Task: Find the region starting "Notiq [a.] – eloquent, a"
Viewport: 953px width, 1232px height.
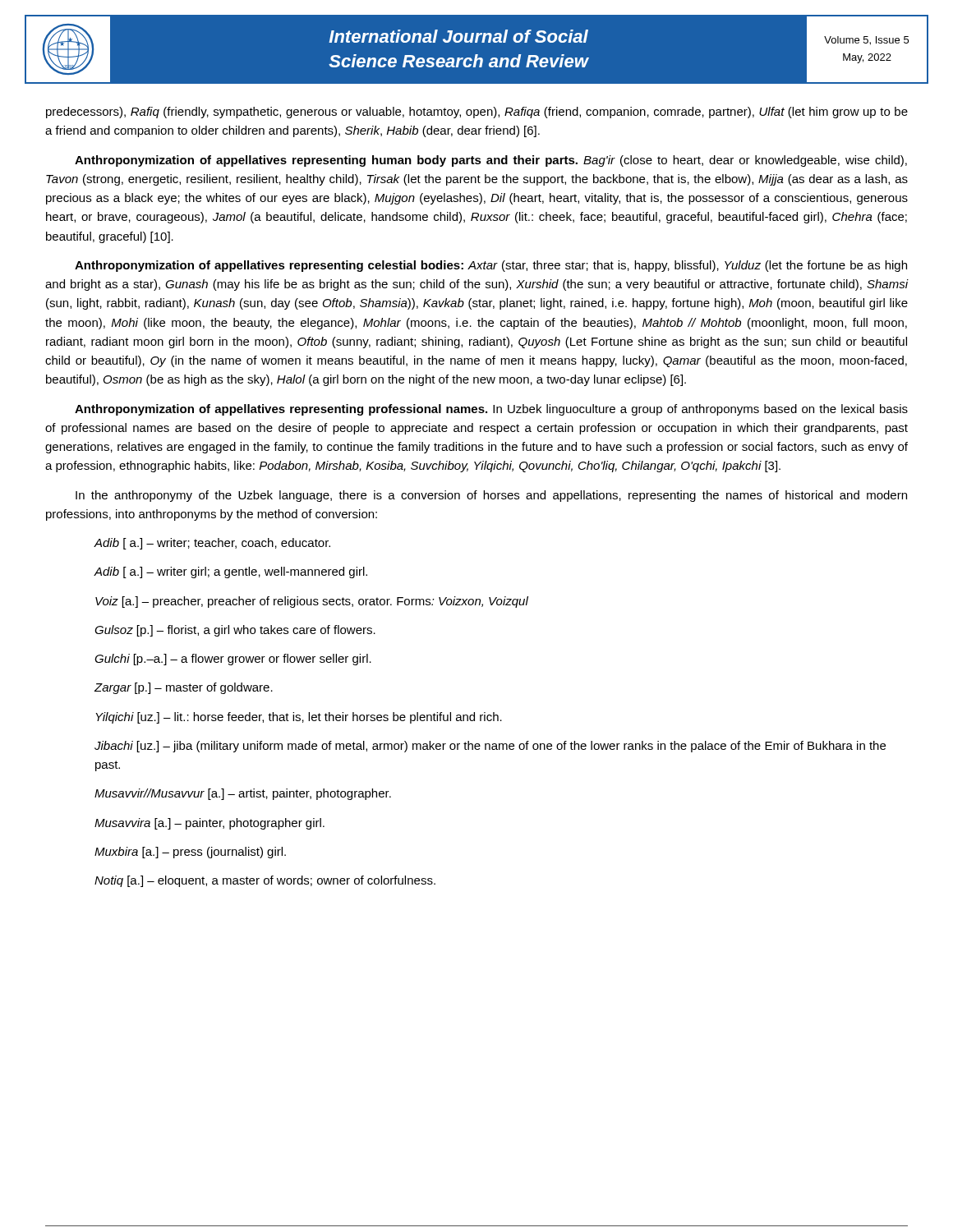Action: tap(265, 881)
